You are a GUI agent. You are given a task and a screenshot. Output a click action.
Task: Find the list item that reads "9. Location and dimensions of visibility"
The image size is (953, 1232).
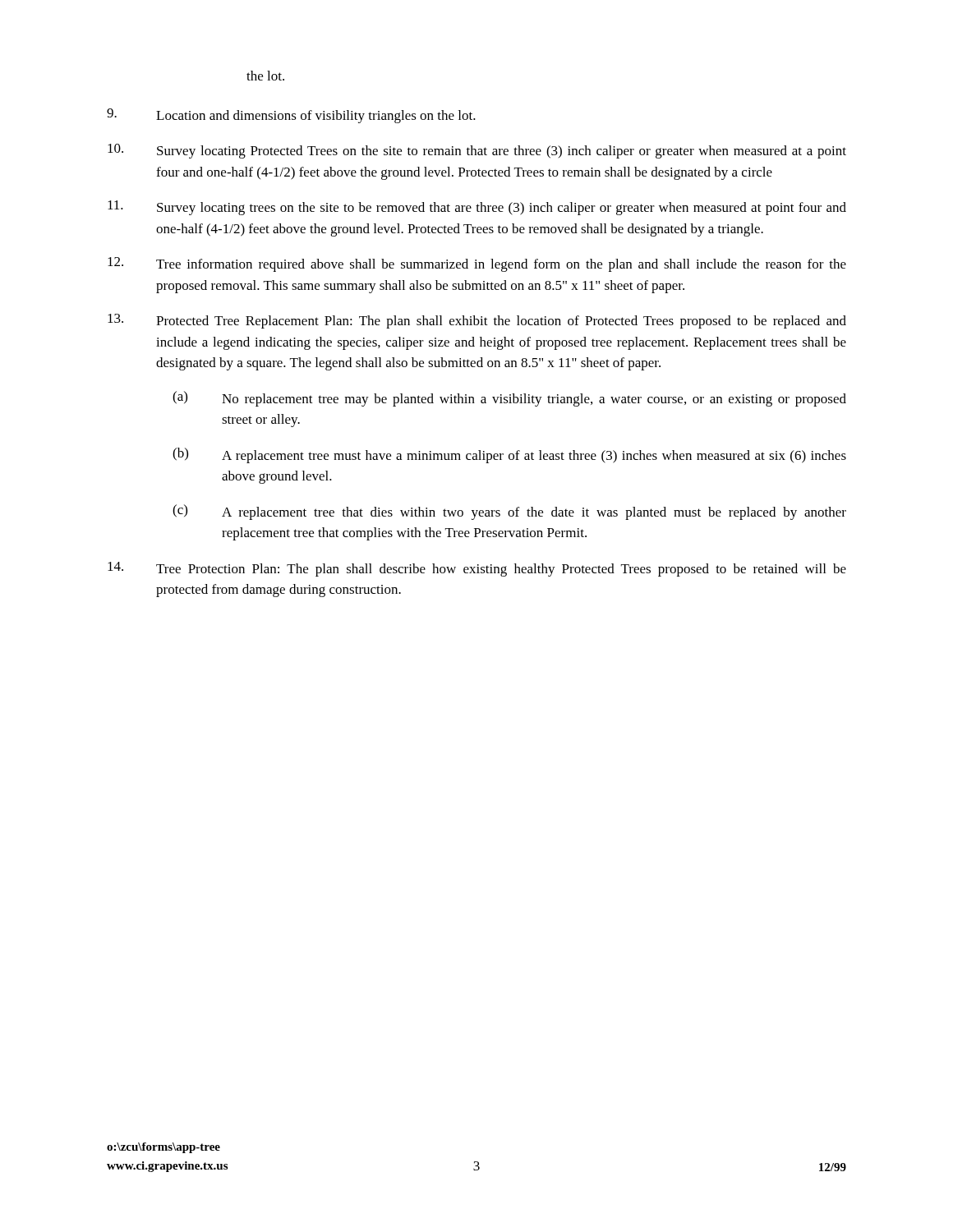pyautogui.click(x=476, y=115)
